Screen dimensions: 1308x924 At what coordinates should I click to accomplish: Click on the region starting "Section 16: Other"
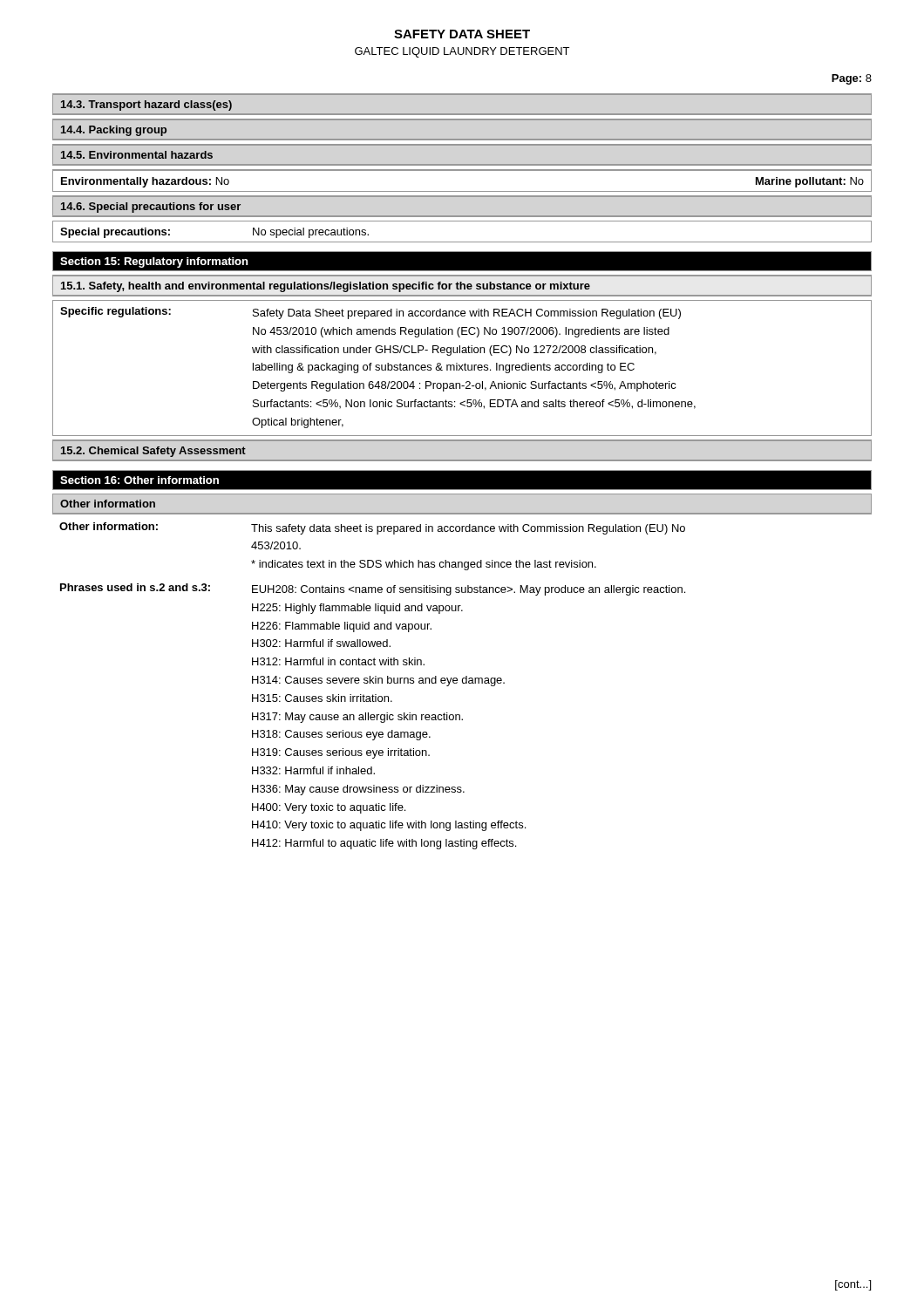tap(462, 480)
